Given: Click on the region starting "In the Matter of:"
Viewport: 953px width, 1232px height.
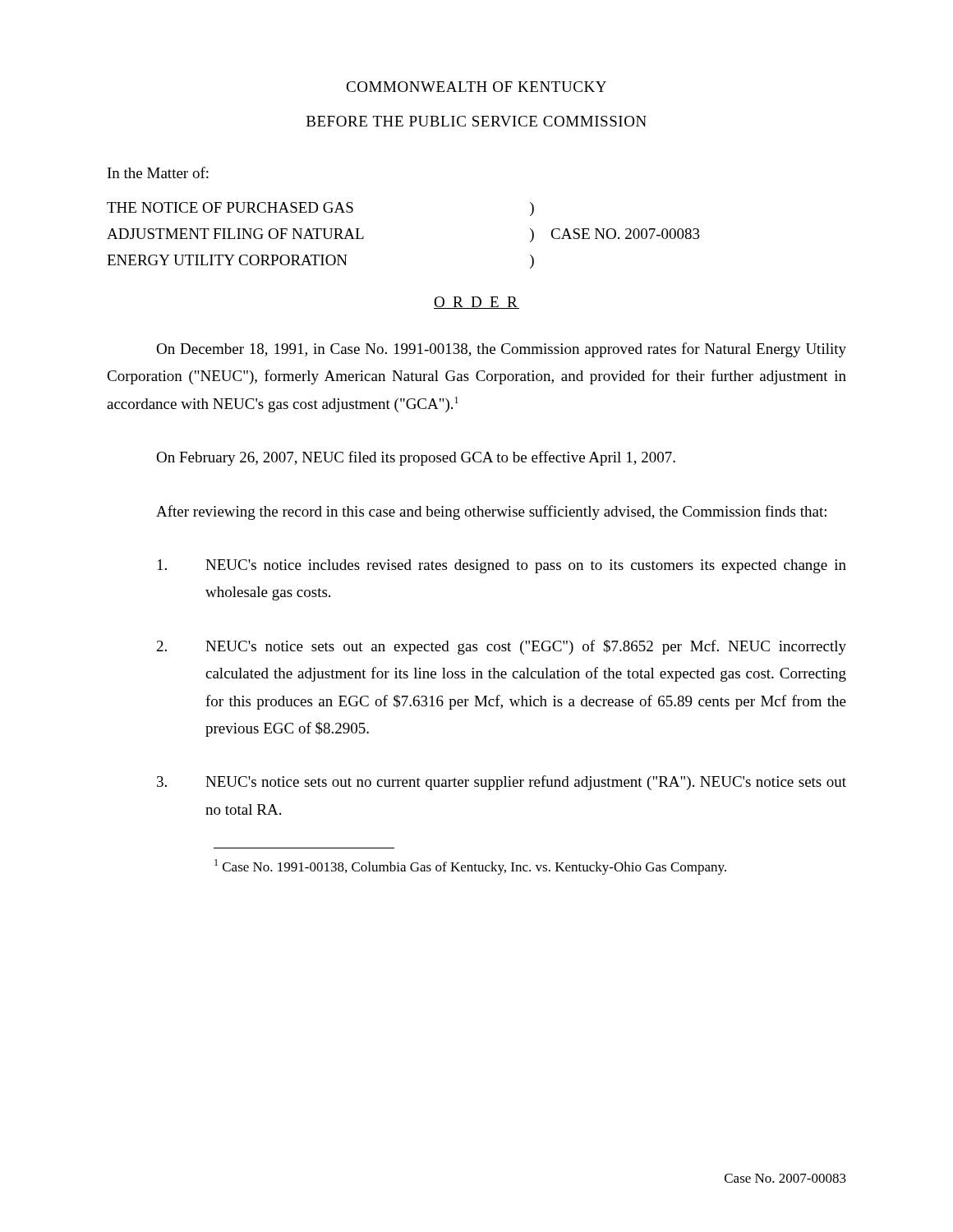Looking at the screenshot, I should [x=158, y=173].
